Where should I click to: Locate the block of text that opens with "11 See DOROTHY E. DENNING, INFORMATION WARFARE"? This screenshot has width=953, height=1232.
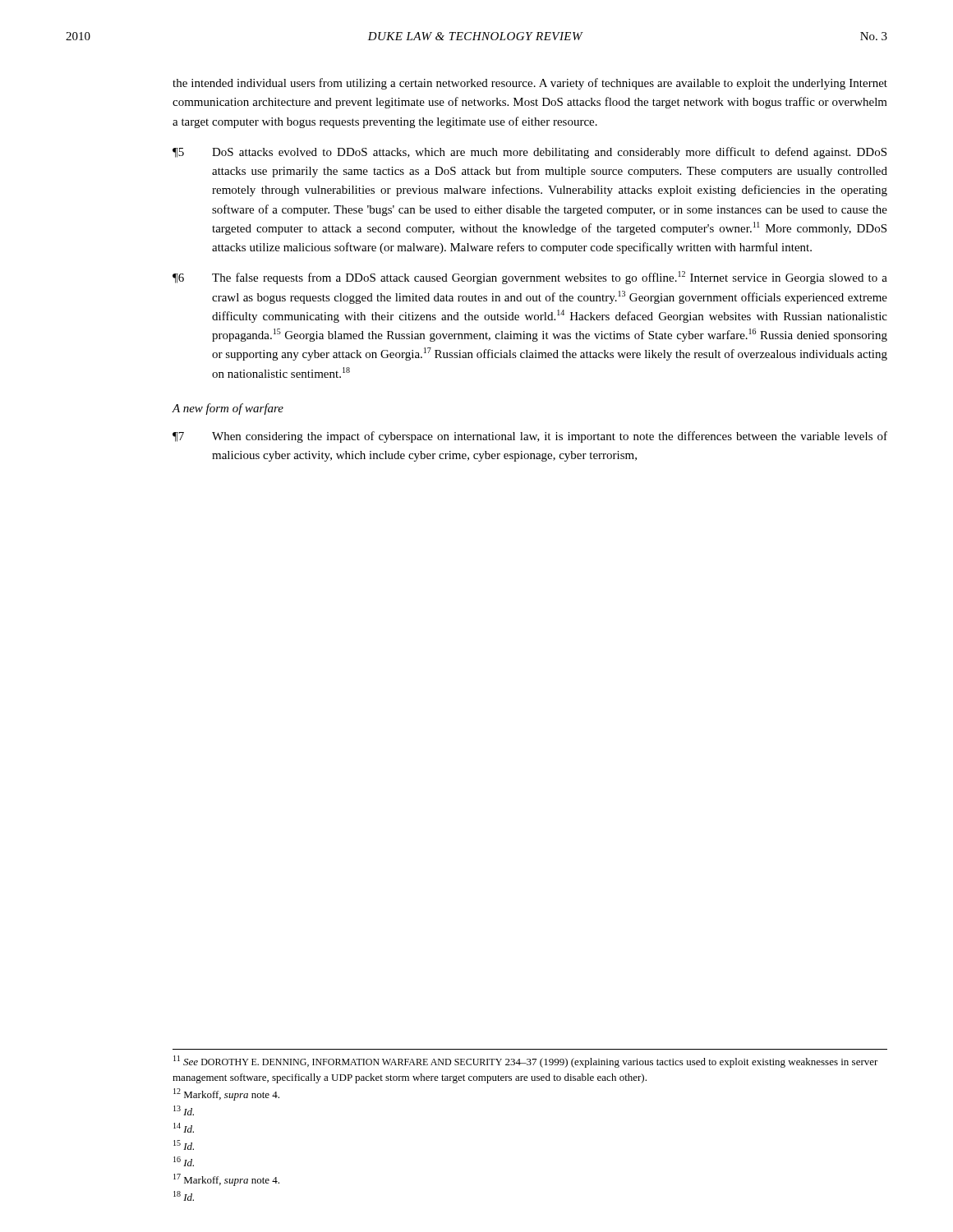click(526, 1062)
